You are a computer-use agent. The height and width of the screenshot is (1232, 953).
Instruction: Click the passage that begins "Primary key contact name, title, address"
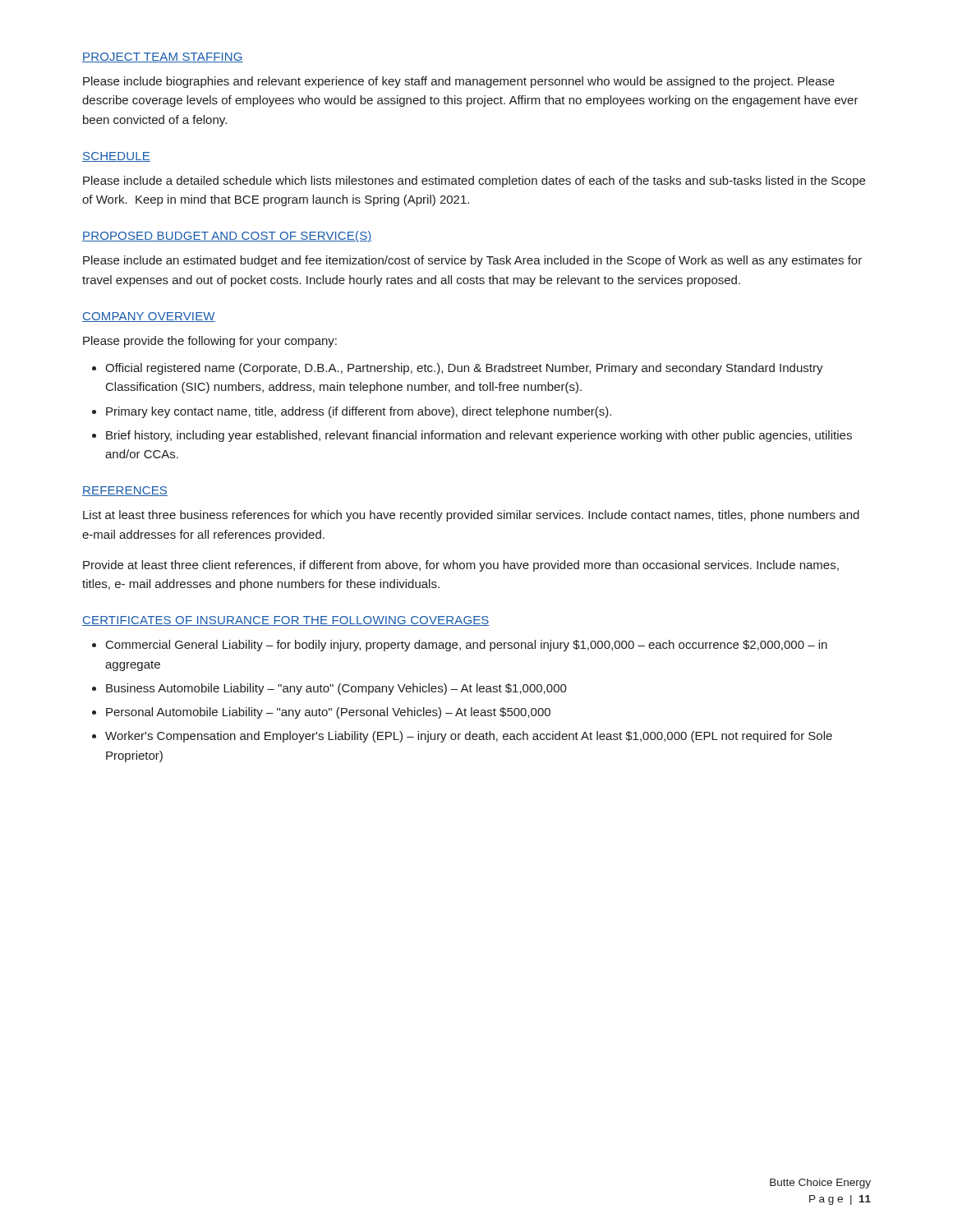359,411
